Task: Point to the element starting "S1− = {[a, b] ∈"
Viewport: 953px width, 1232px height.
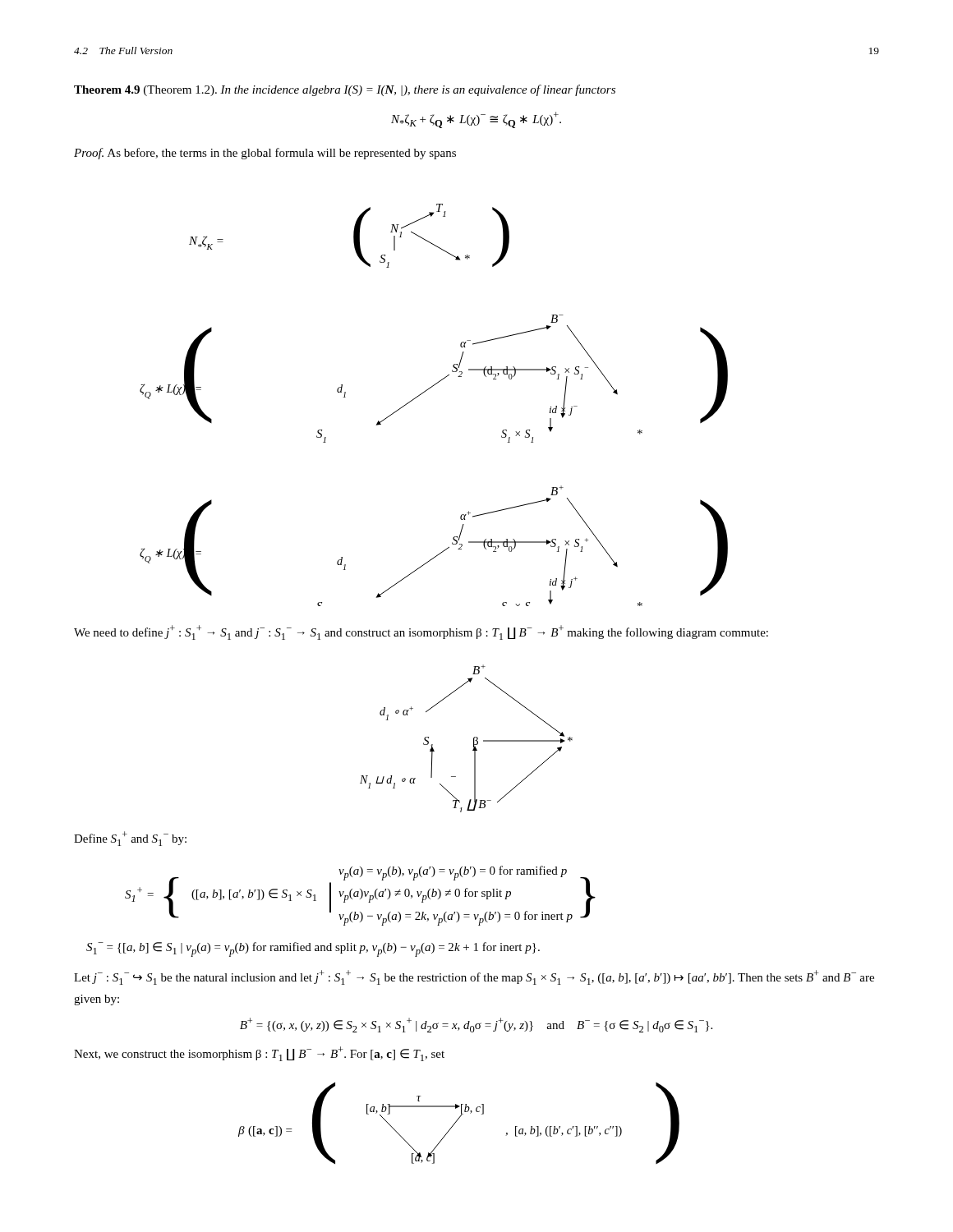Action: 307,947
